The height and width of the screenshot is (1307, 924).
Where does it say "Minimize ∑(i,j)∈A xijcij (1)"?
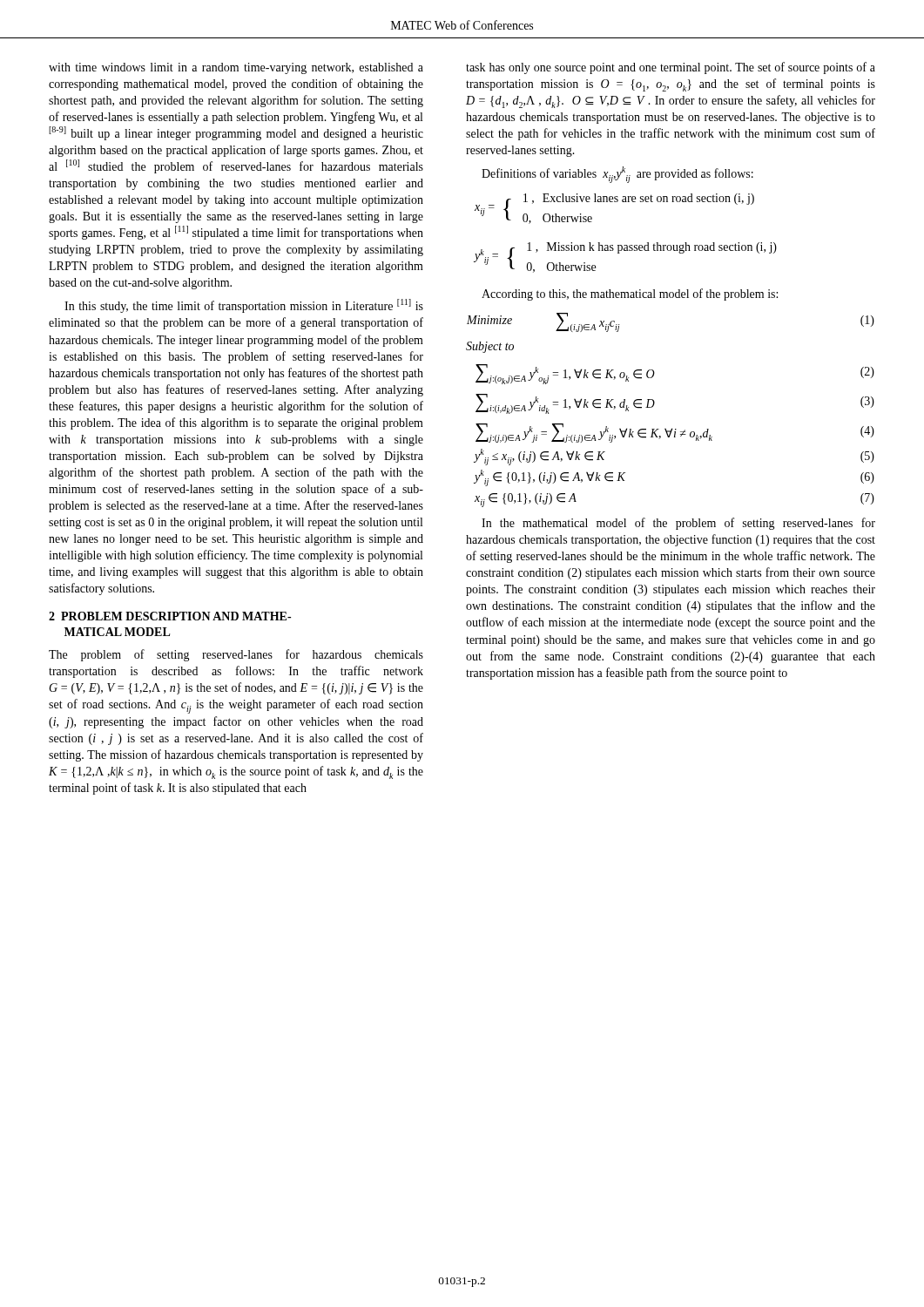488,322
